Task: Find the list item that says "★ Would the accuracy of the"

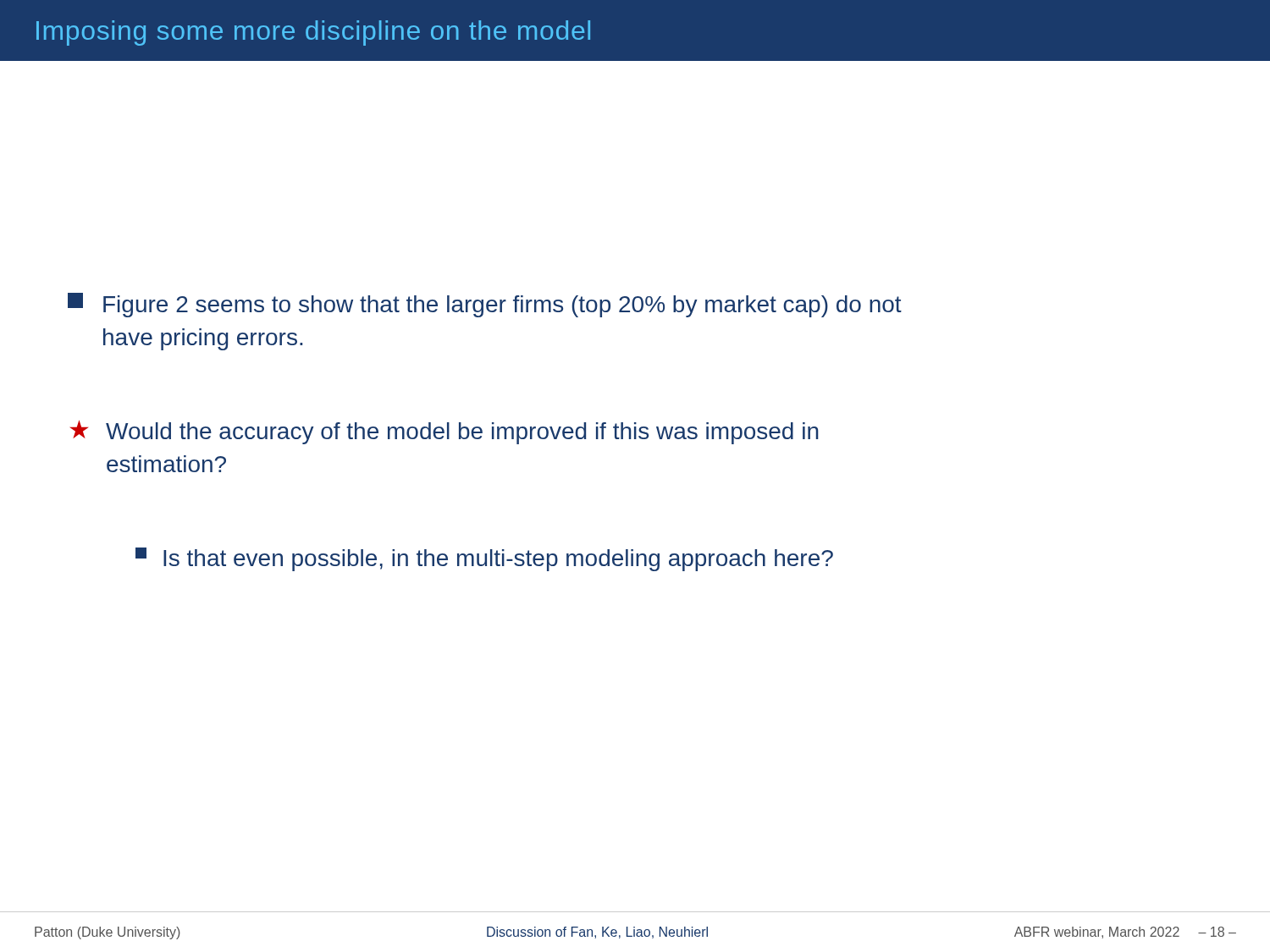Action: point(444,448)
